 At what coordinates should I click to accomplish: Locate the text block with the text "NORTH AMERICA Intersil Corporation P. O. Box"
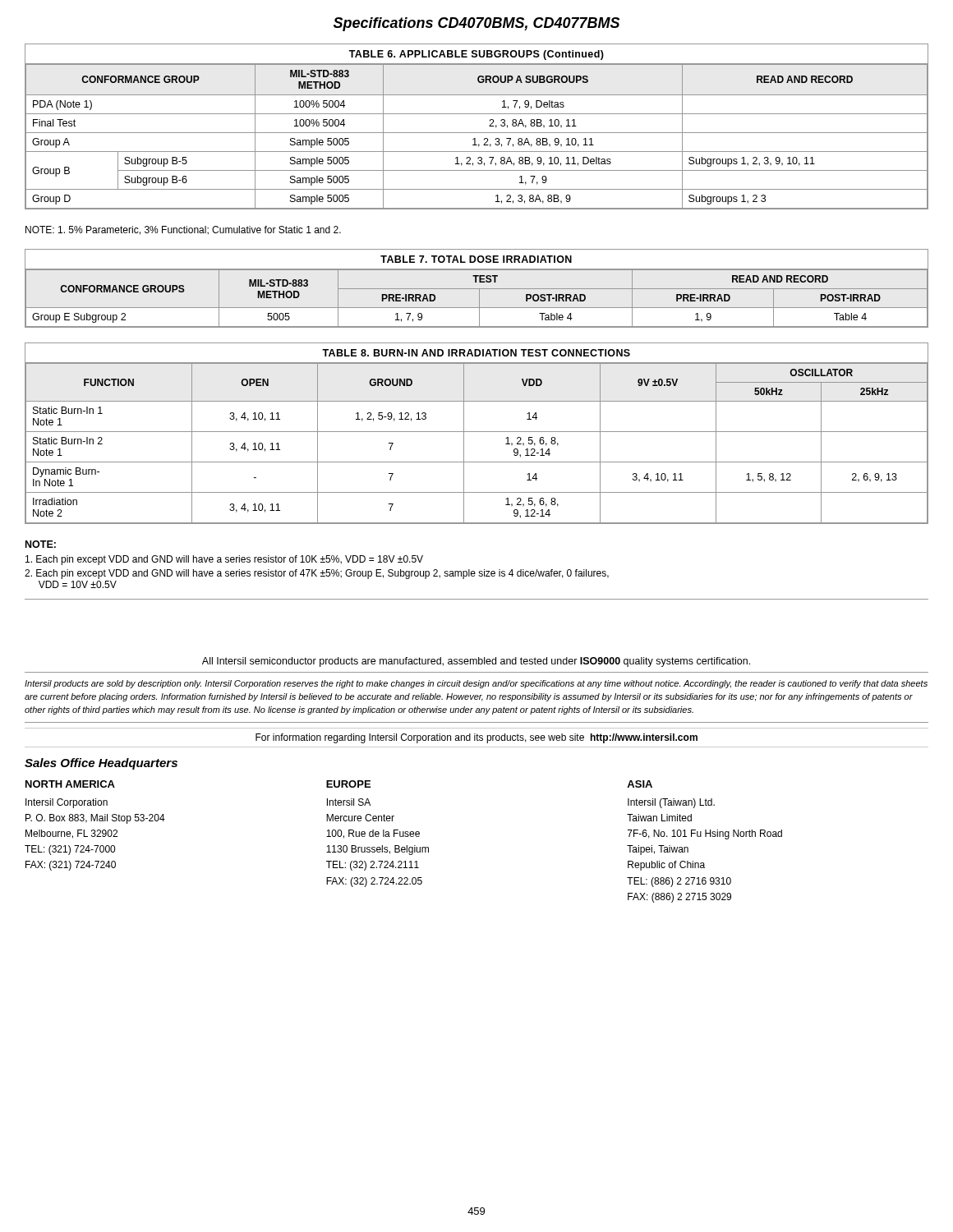tap(175, 823)
